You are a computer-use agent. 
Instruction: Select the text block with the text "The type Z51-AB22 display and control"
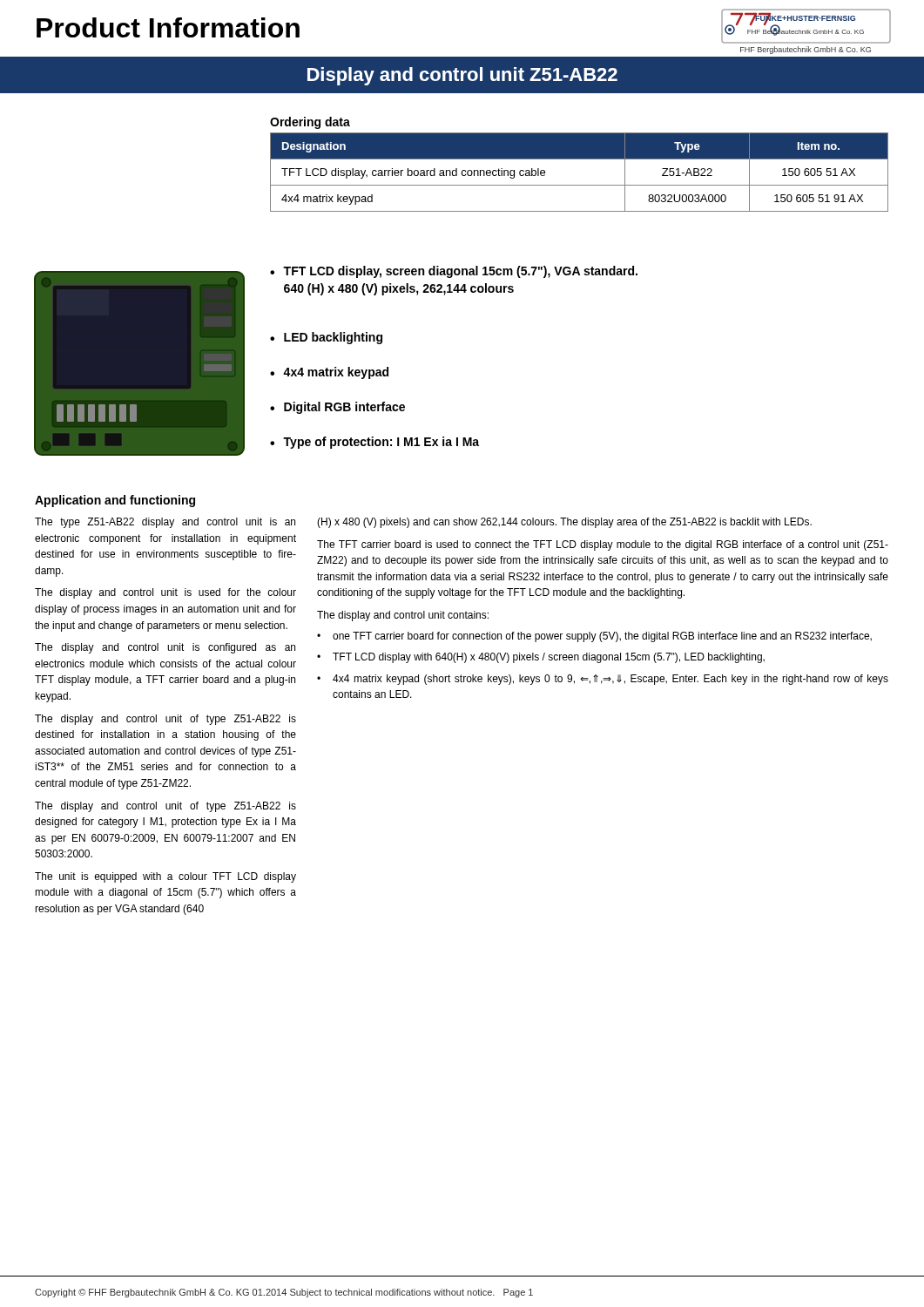[165, 716]
